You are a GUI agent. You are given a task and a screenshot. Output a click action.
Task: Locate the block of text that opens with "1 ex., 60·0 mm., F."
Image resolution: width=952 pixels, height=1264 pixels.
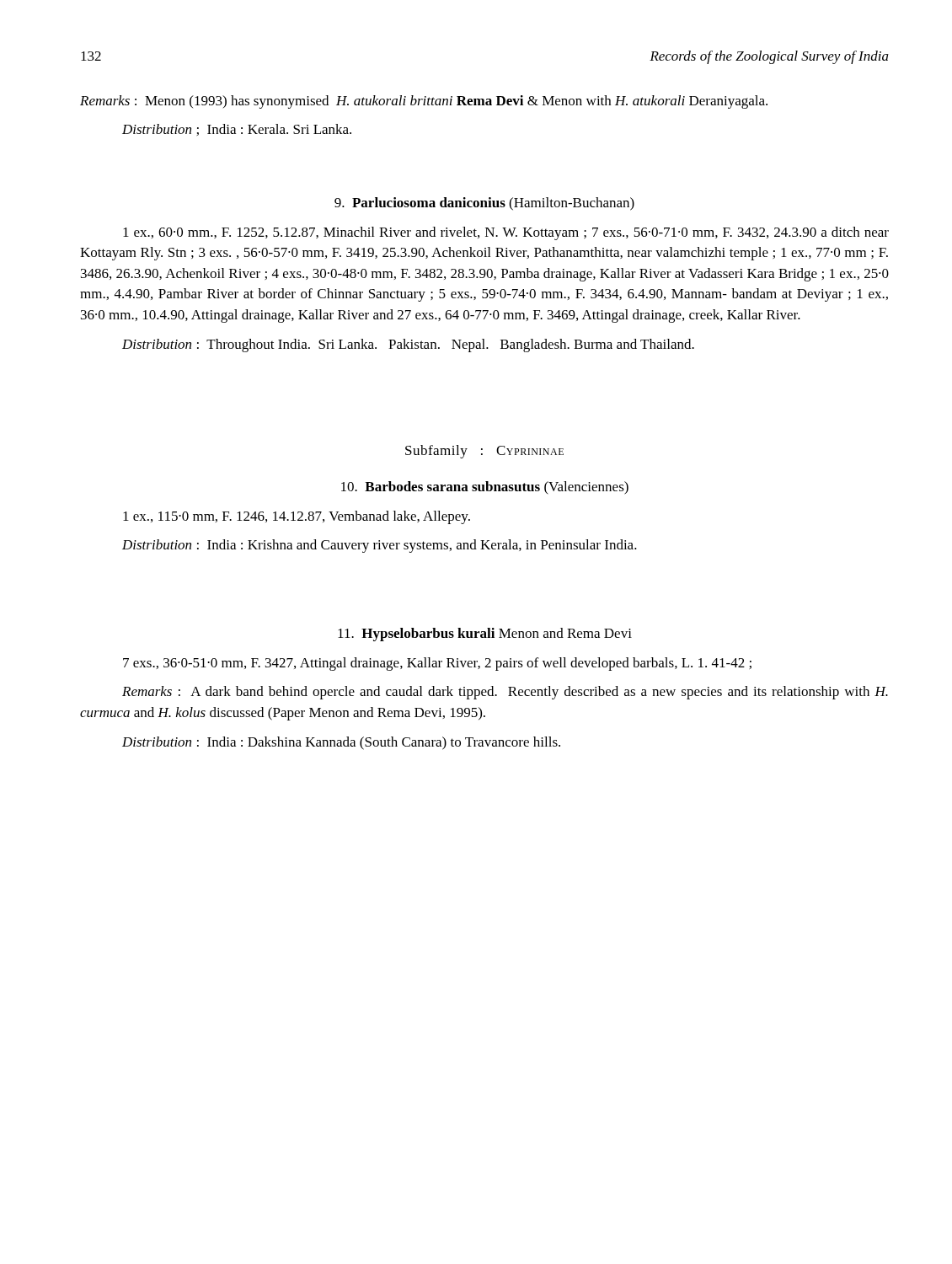pyautogui.click(x=484, y=273)
